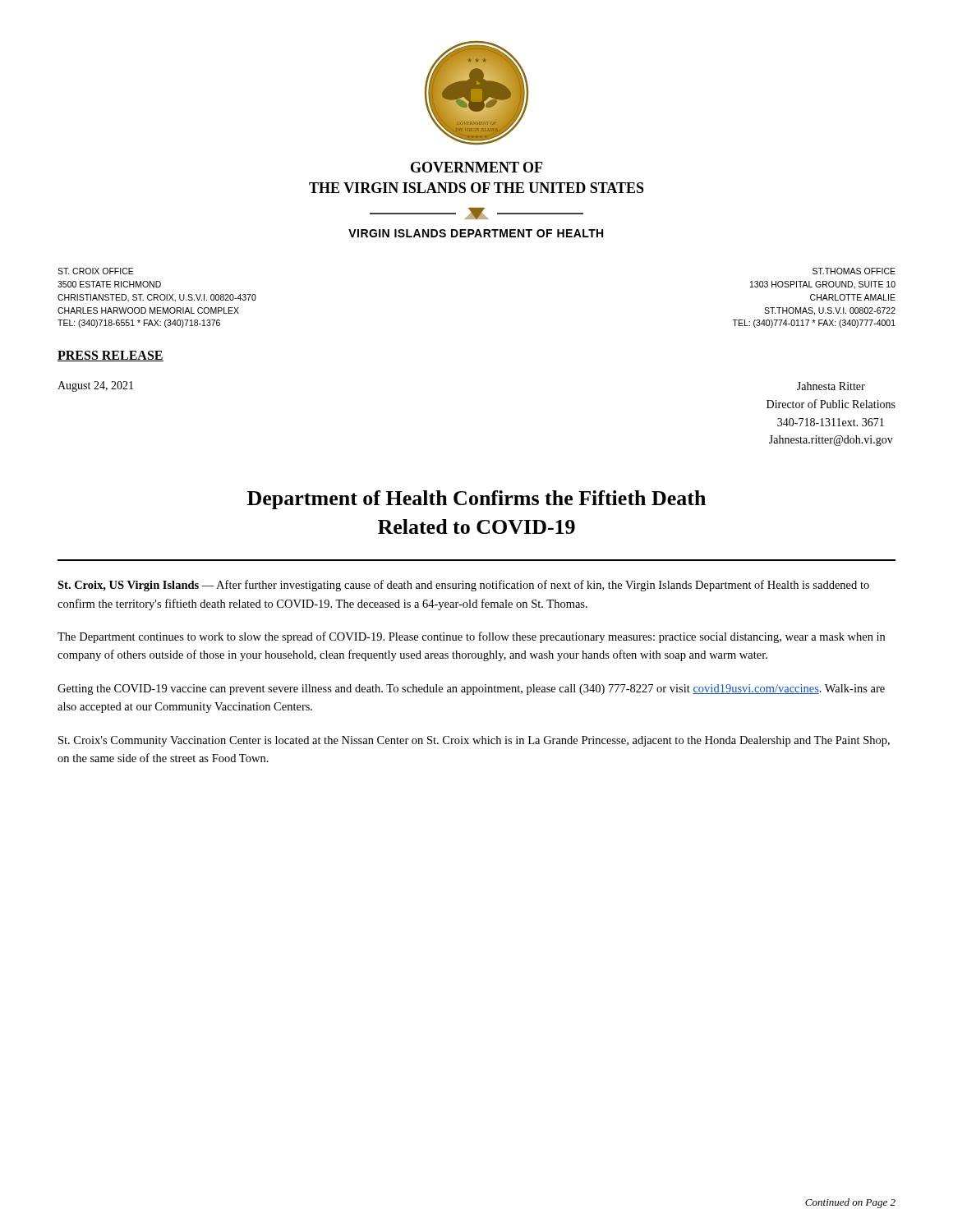This screenshot has height=1232, width=953.
Task: Point to the block beginning "The Department continues to work to slow"
Action: point(471,646)
